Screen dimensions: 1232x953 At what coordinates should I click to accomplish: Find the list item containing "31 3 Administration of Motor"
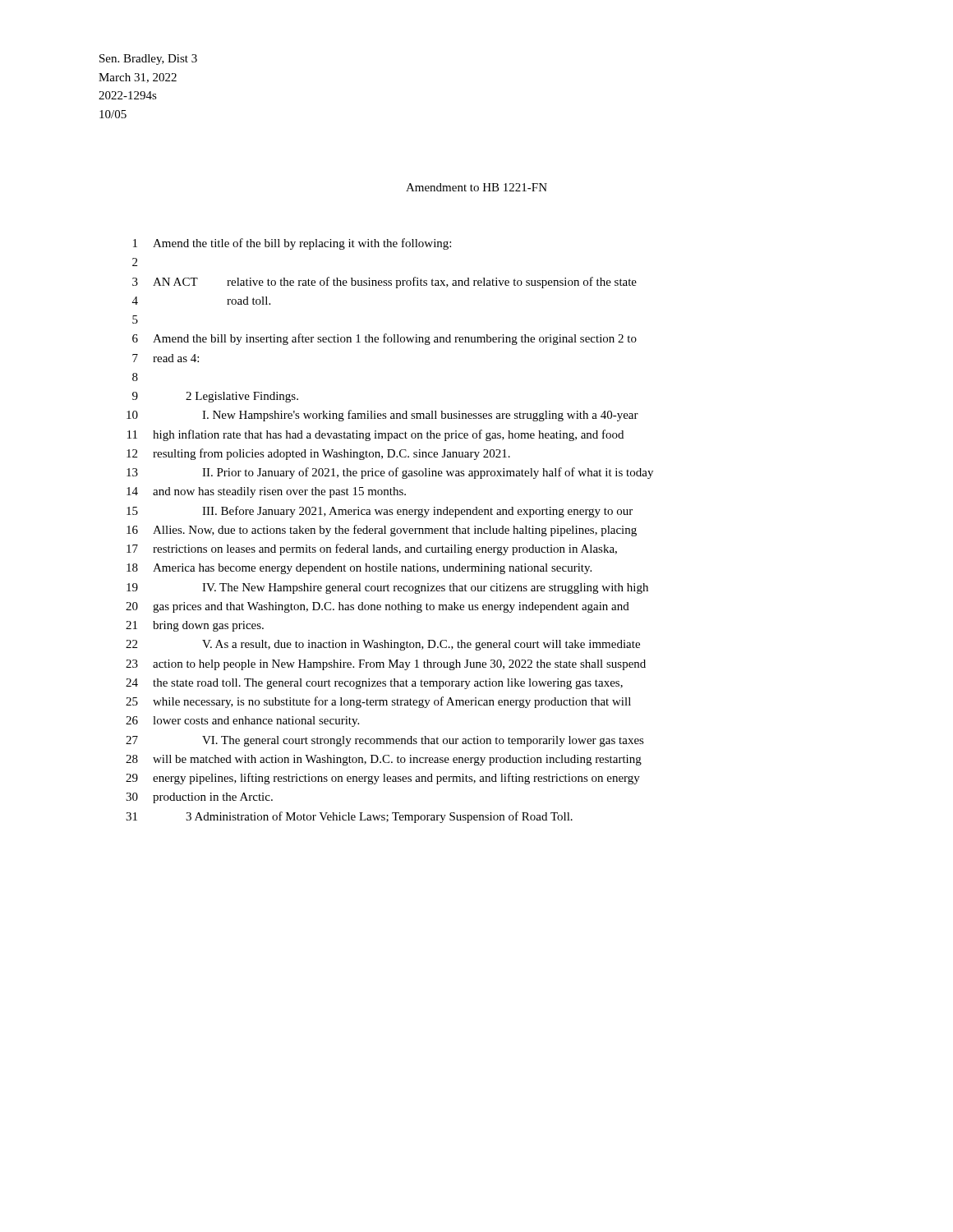493,817
